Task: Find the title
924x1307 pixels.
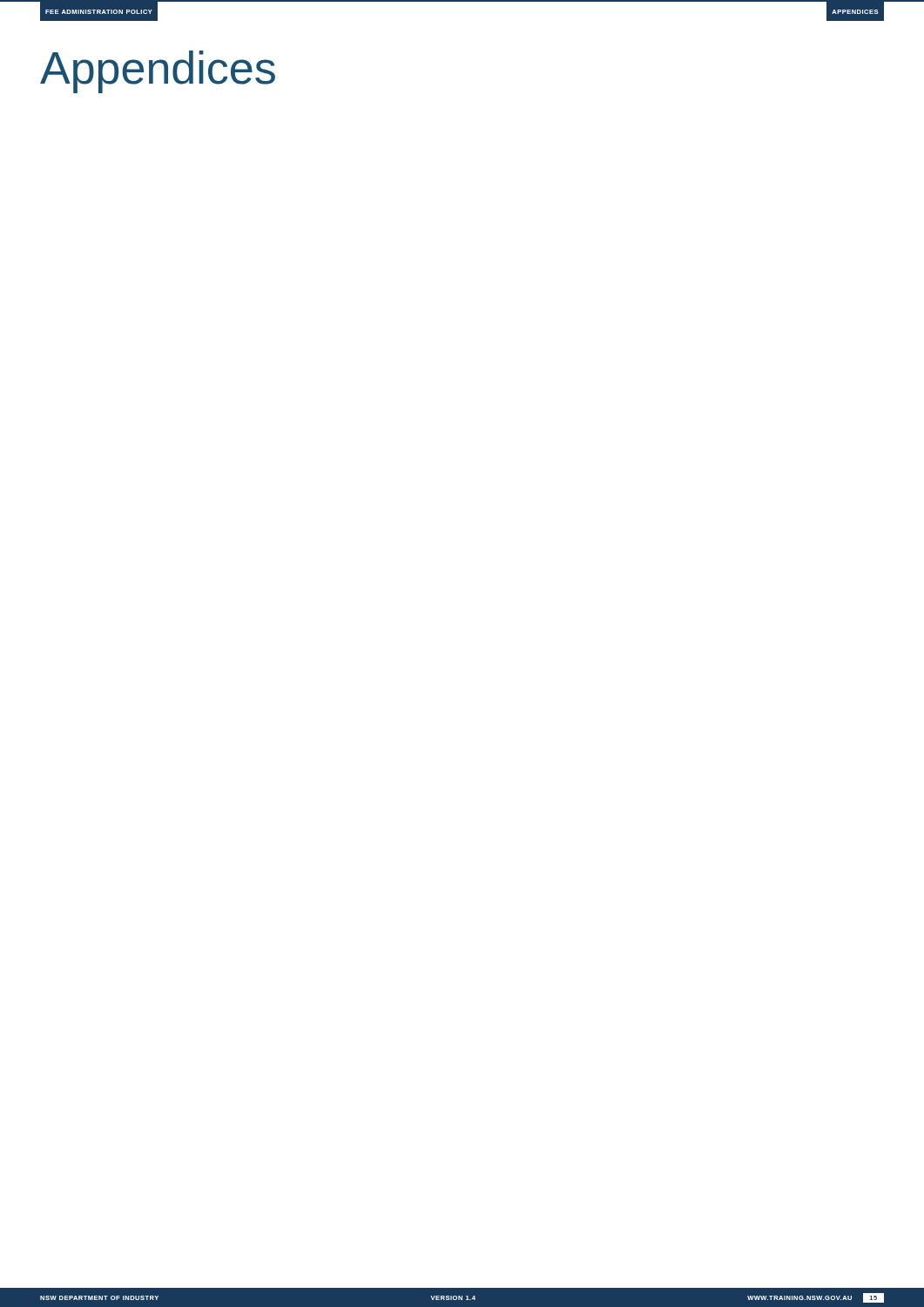Action: [x=158, y=68]
